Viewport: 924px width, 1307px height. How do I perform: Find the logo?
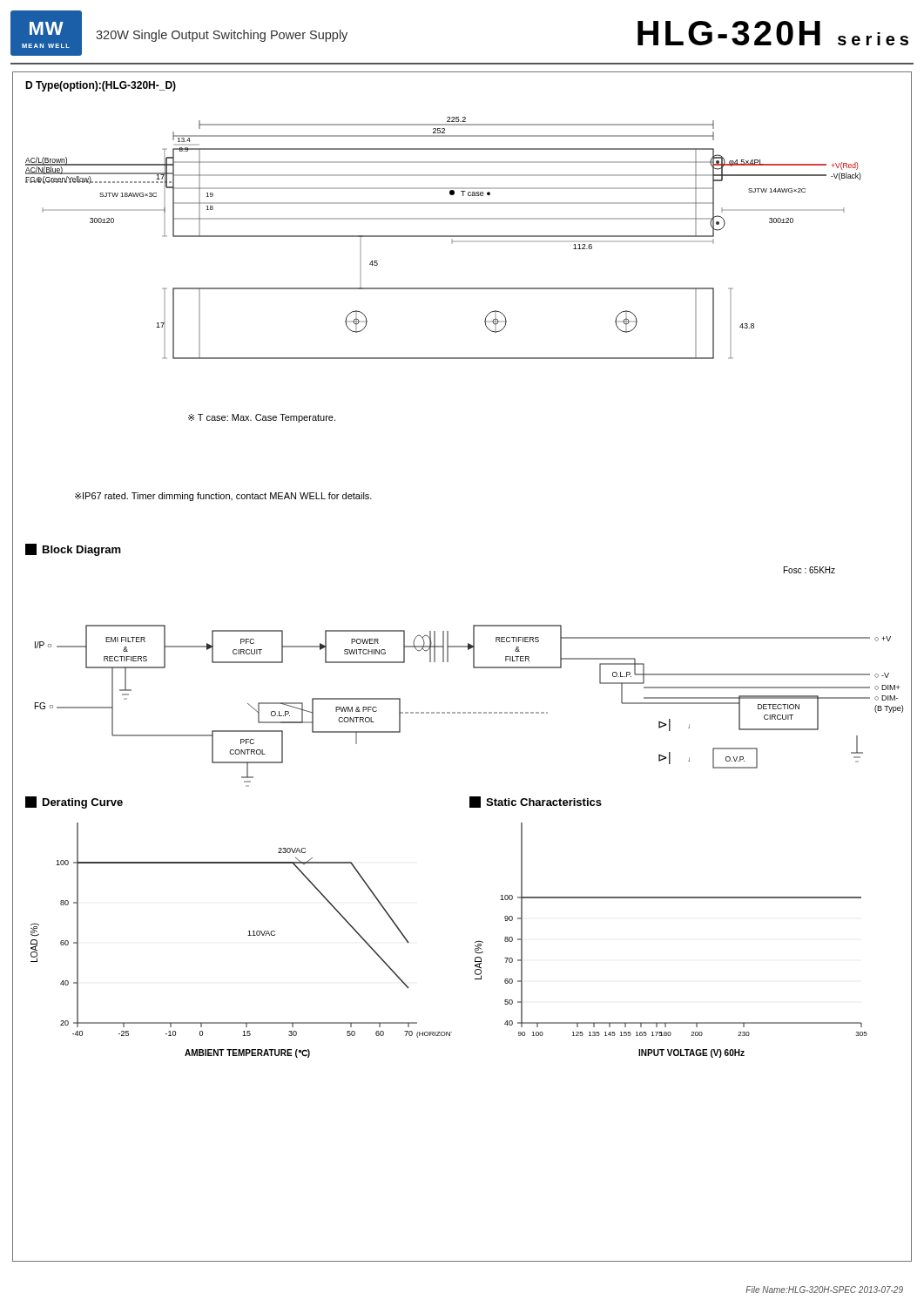pyautogui.click(x=46, y=33)
